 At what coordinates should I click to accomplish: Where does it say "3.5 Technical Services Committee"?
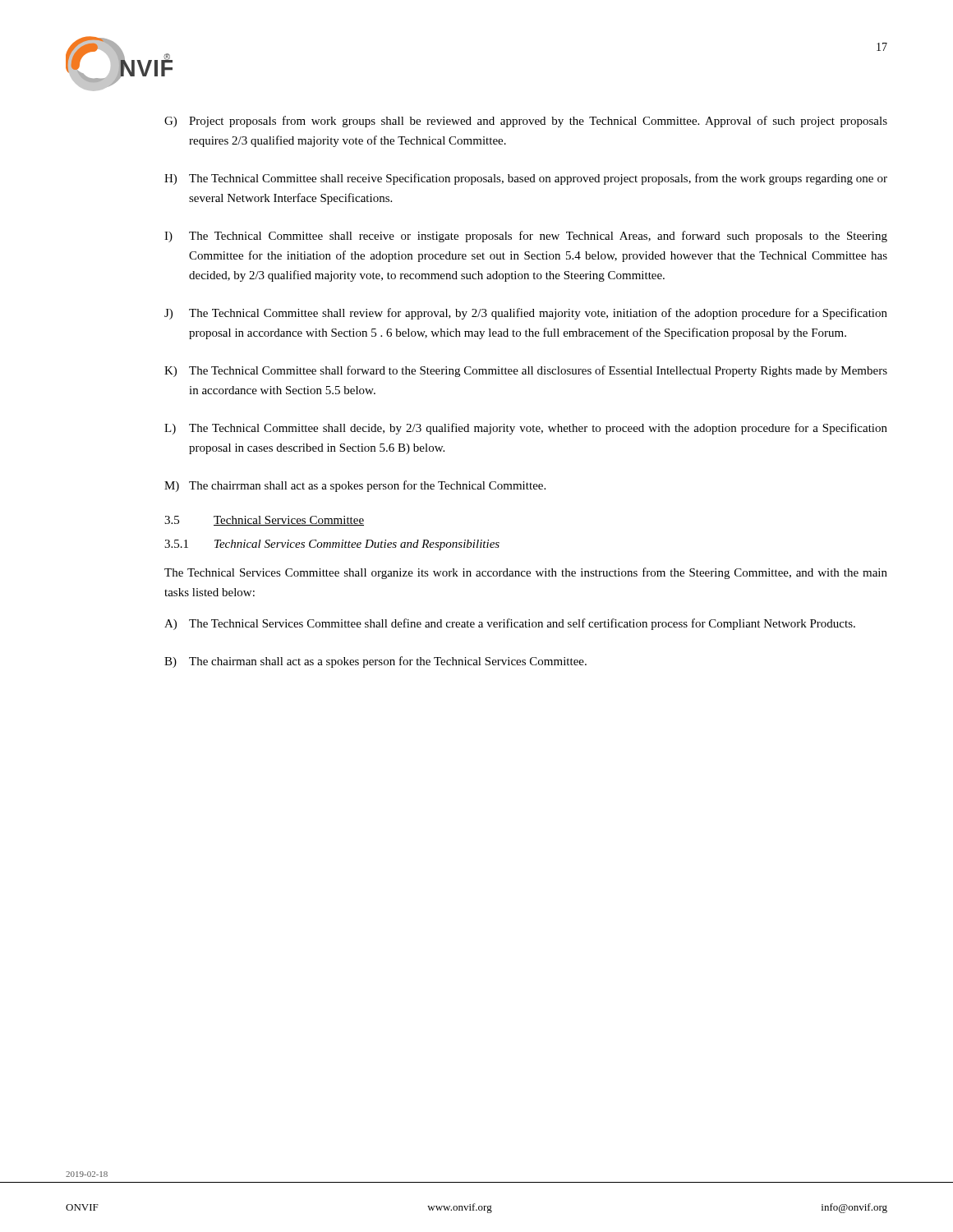click(264, 520)
